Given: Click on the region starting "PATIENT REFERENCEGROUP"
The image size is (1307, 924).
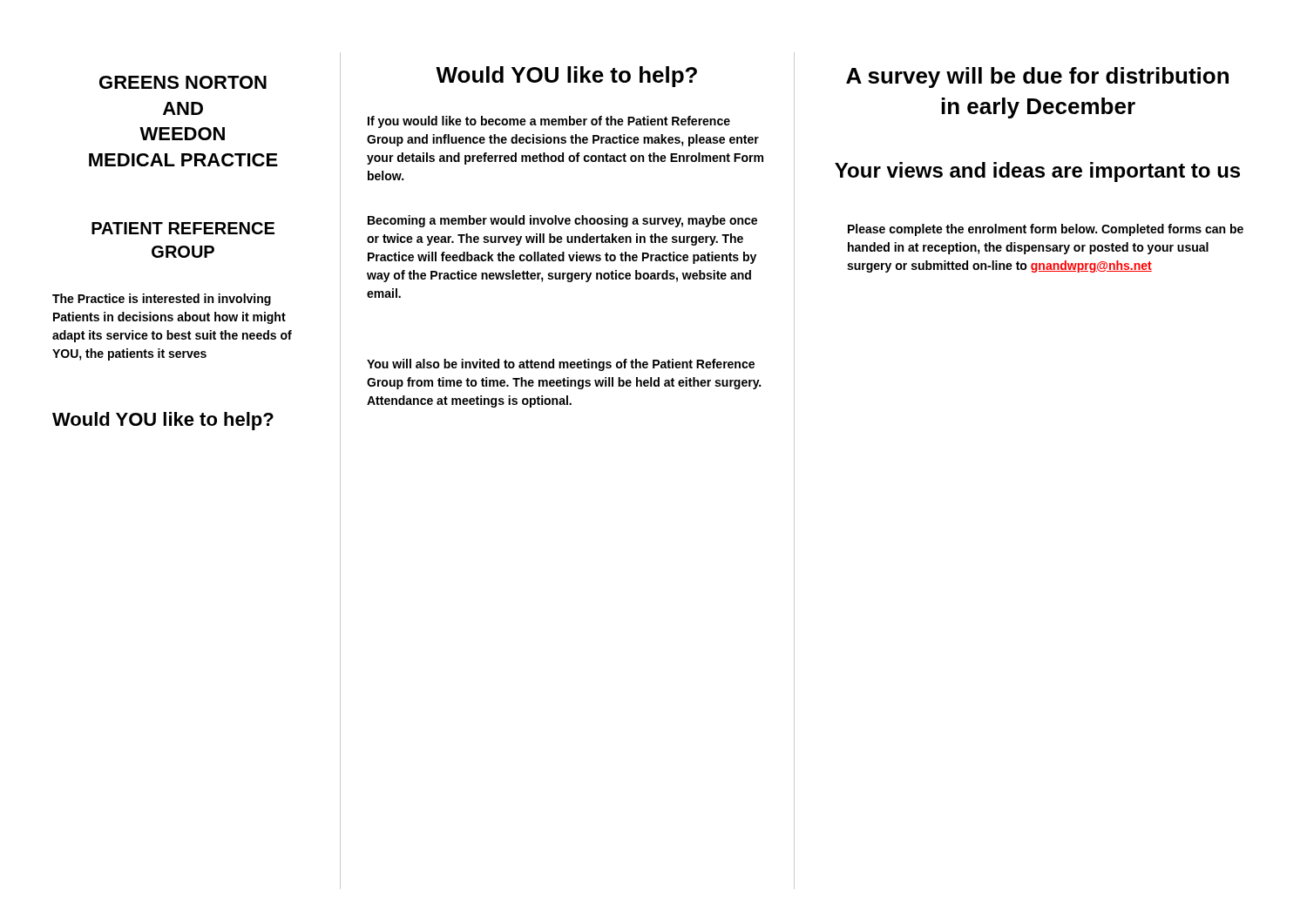Looking at the screenshot, I should [x=183, y=240].
